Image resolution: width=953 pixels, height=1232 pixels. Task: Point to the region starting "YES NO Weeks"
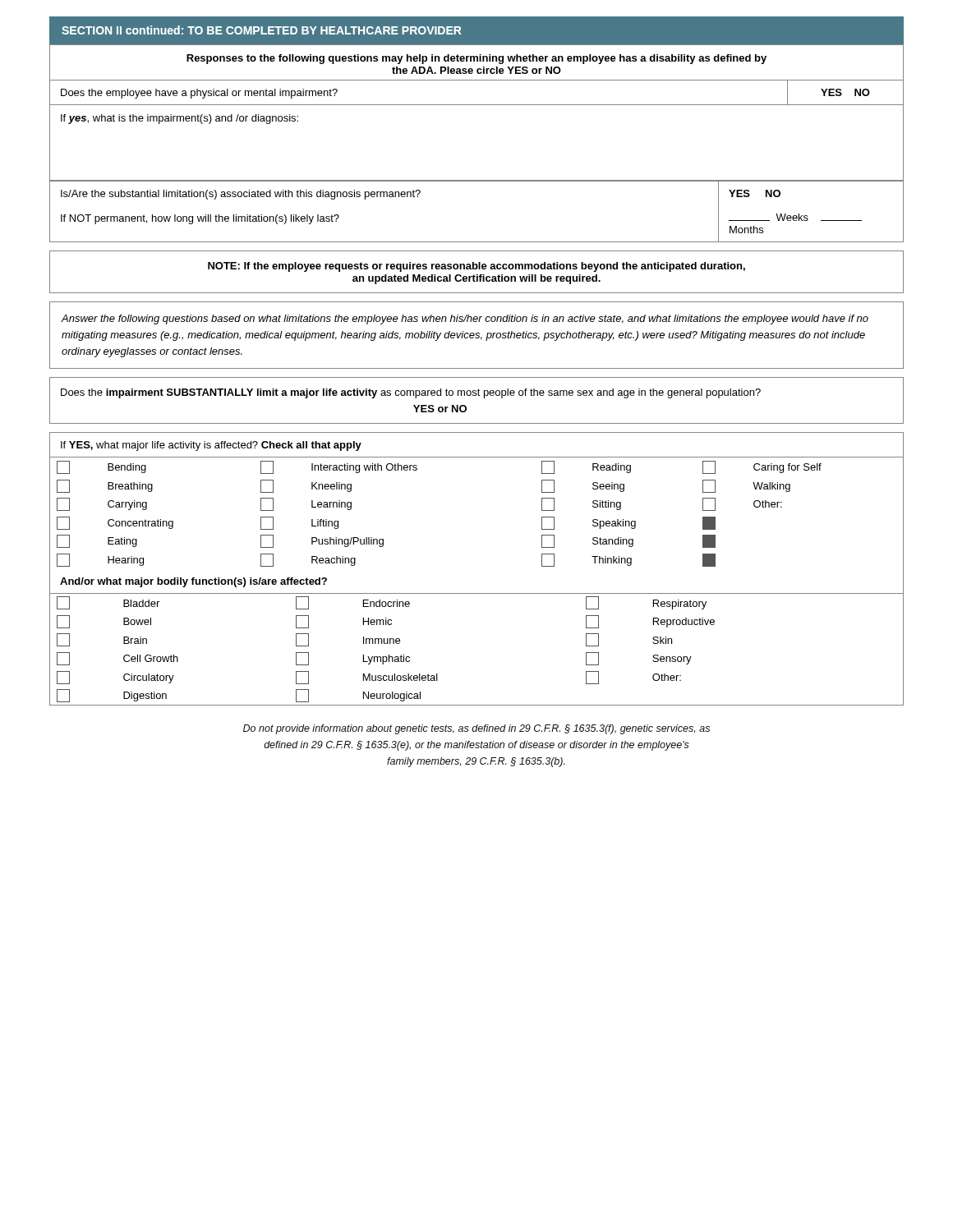point(811,211)
